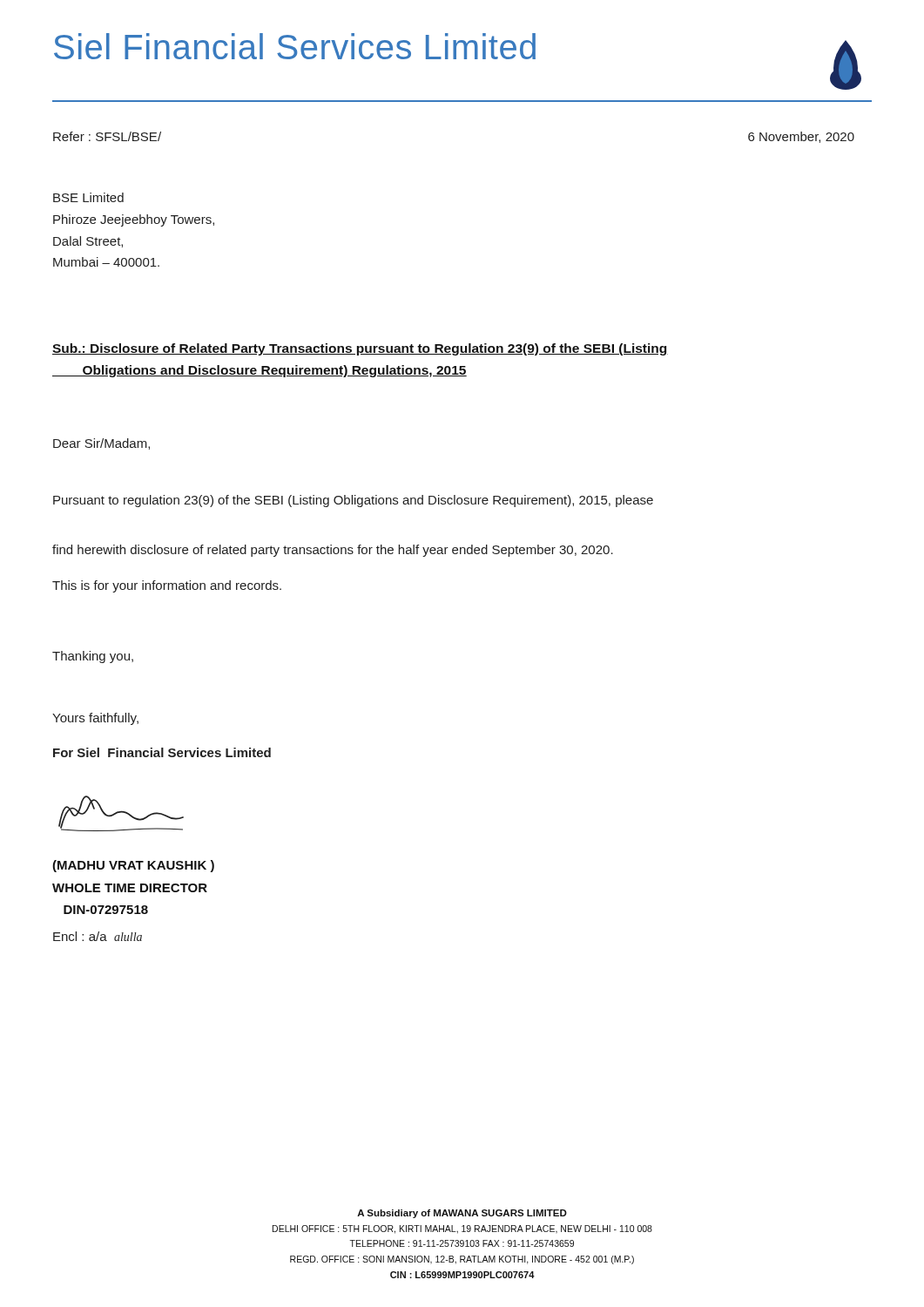The image size is (924, 1307).
Task: Find the text that reads "Thanking you,"
Action: tap(93, 656)
